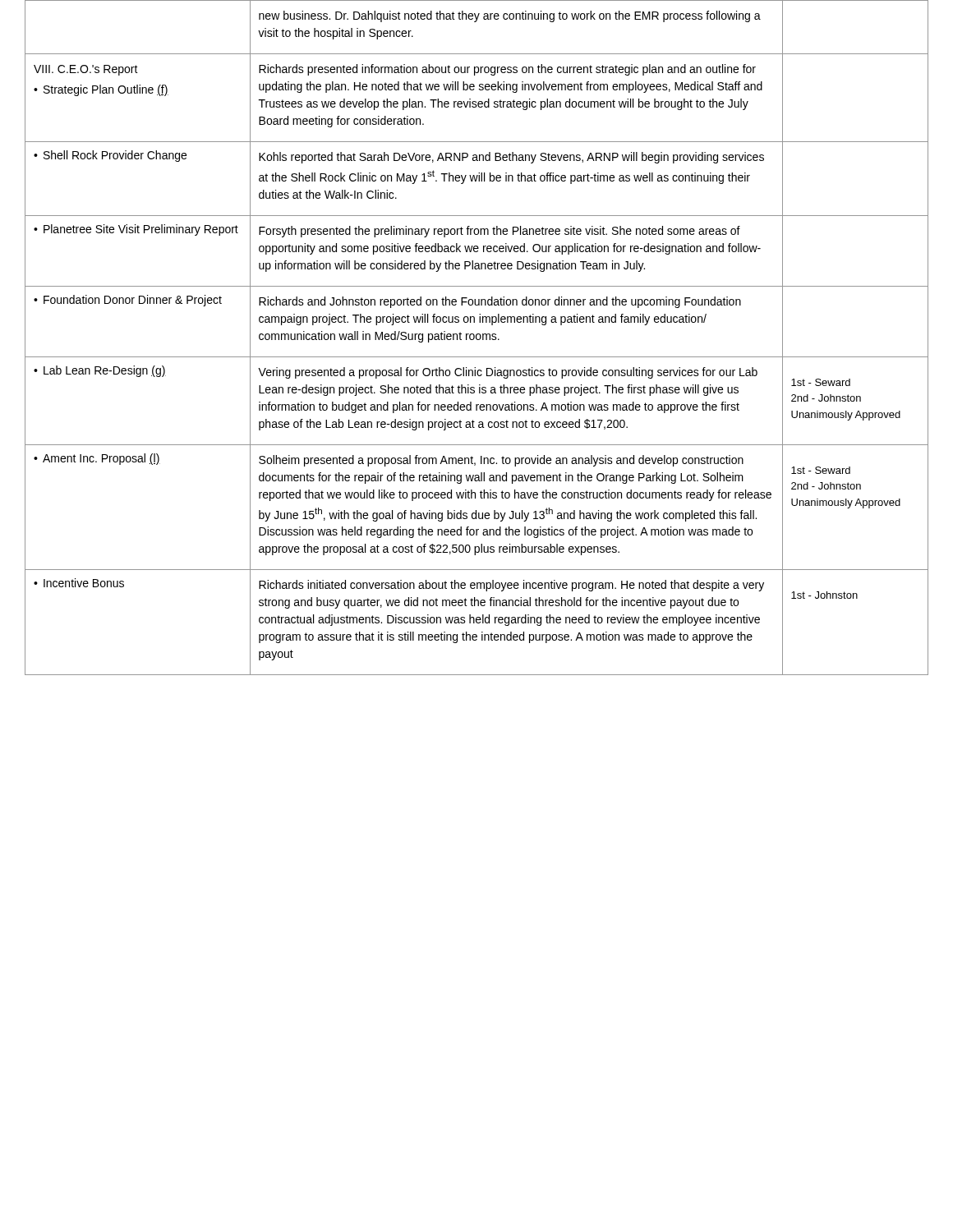Click on the text block with the text "Richards initiated conversation"

pos(516,620)
